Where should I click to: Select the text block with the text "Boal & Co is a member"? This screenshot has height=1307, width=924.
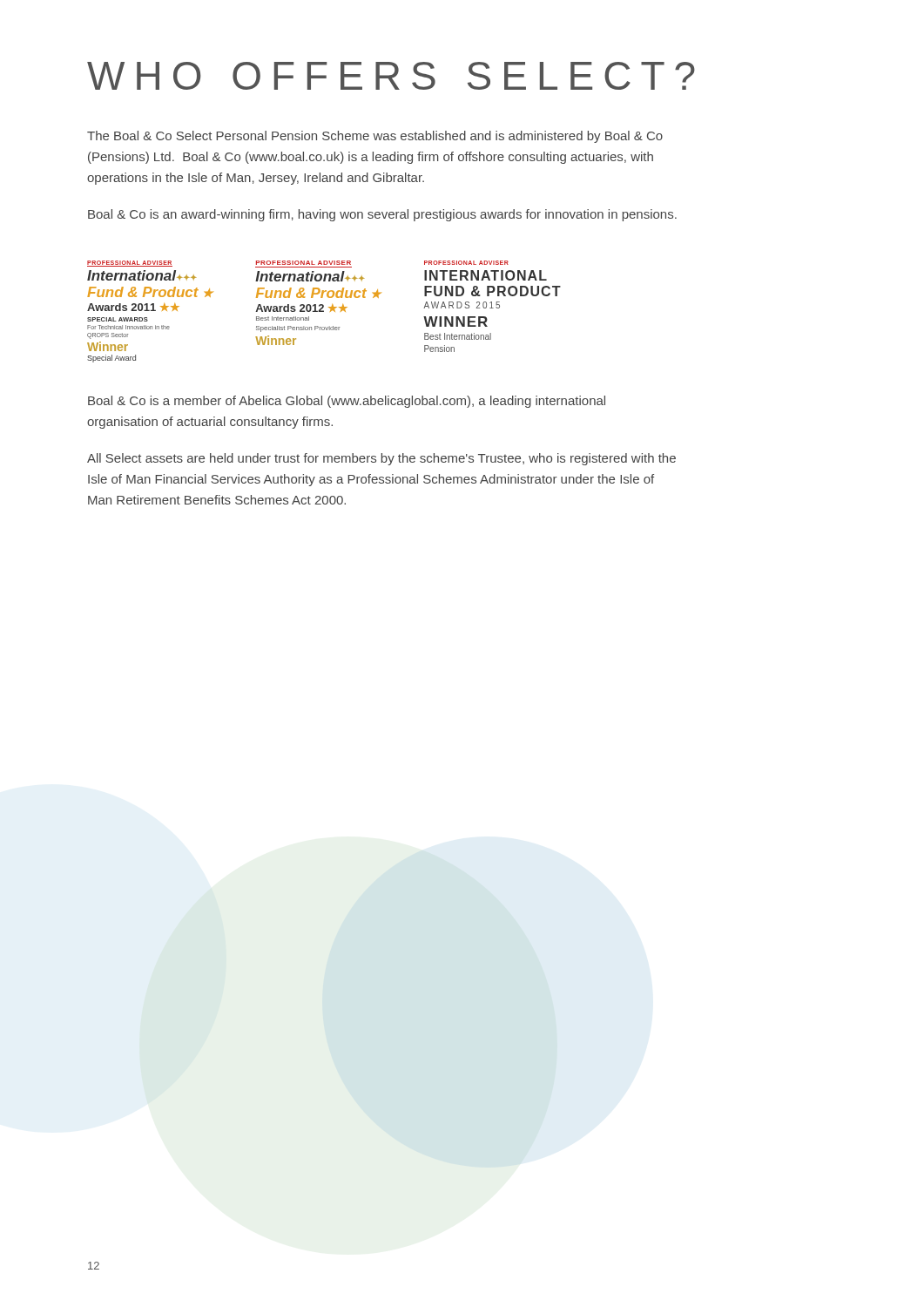(347, 410)
